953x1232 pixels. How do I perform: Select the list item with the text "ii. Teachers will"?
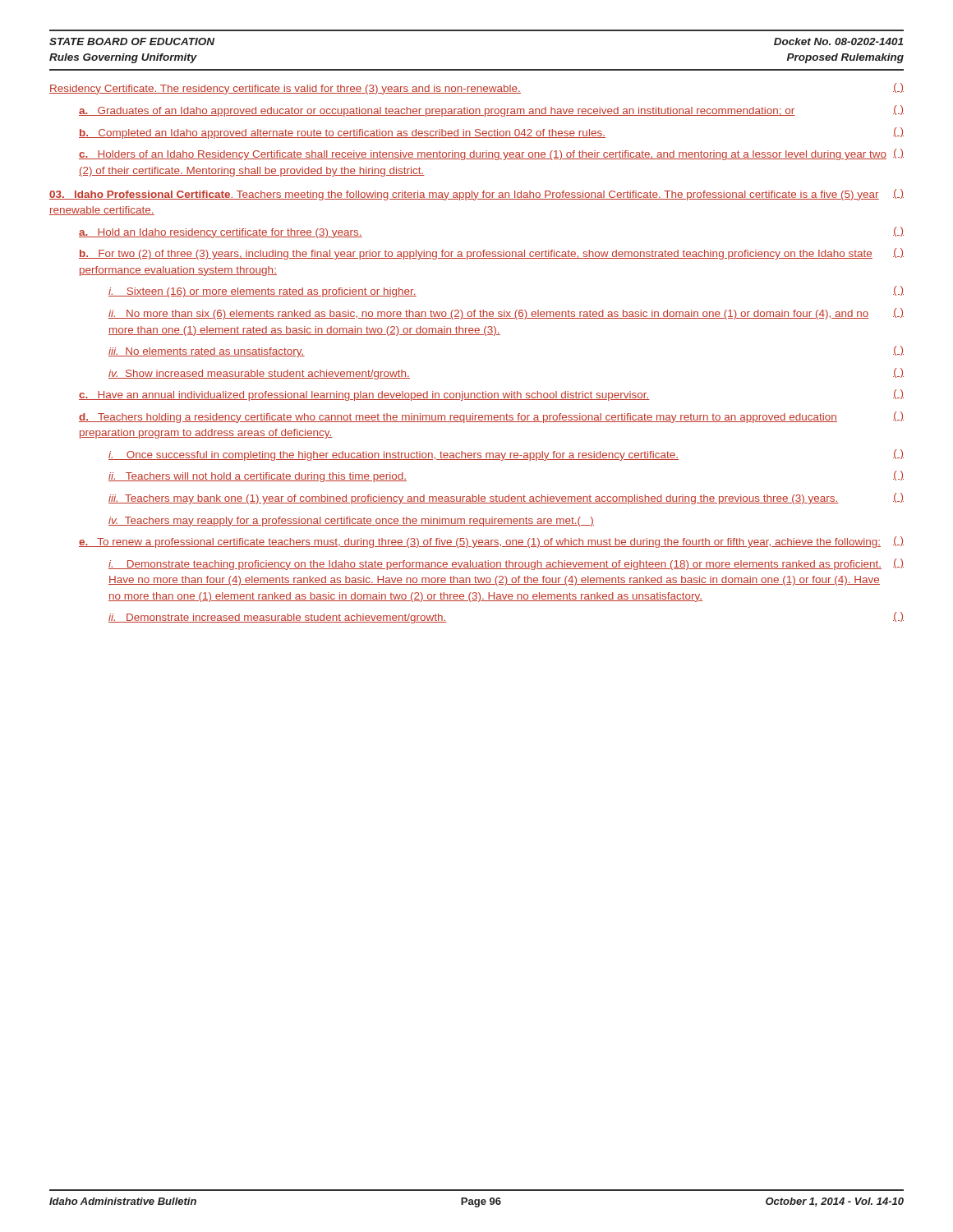[212, 476]
